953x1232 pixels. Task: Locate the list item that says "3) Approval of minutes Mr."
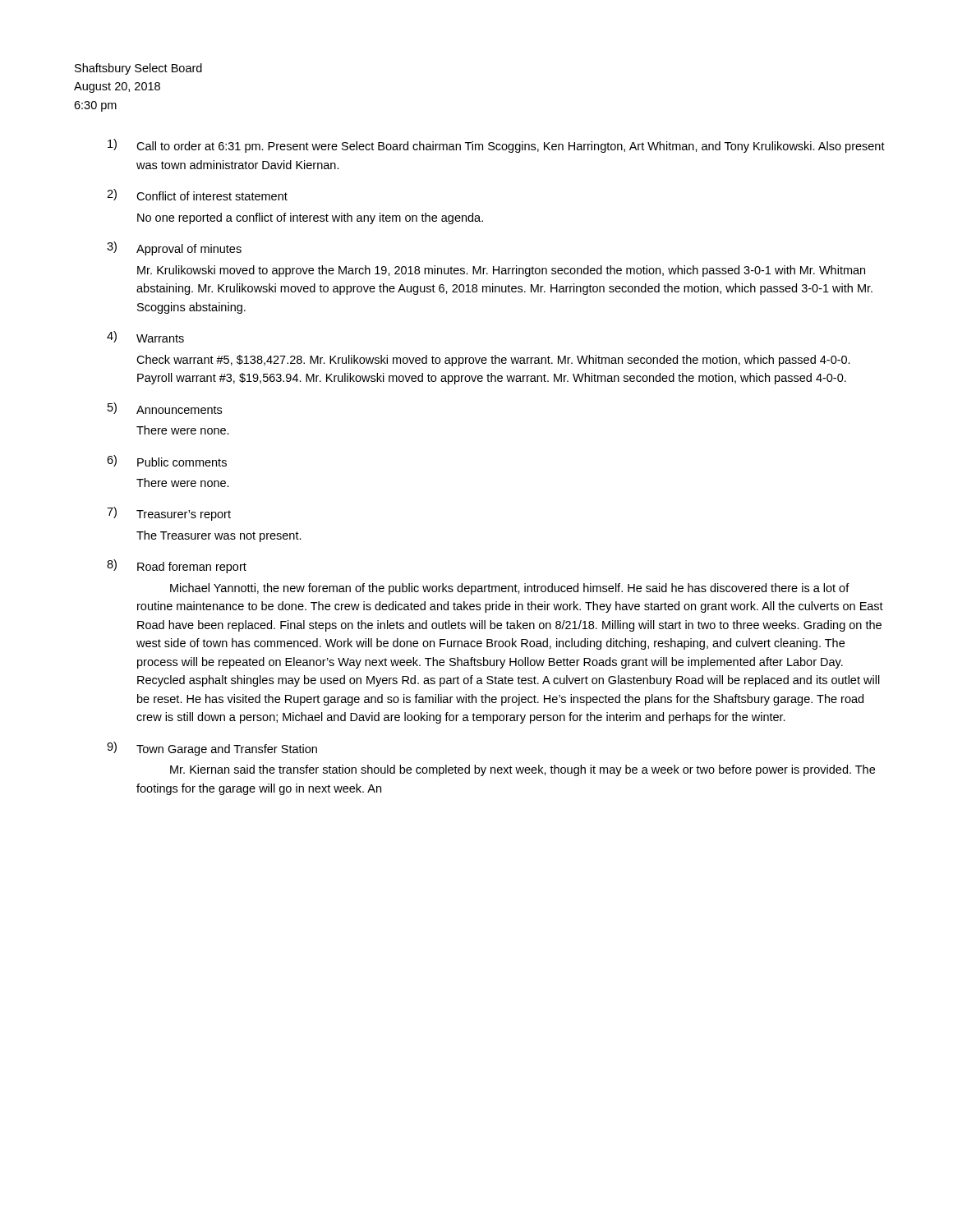497,278
